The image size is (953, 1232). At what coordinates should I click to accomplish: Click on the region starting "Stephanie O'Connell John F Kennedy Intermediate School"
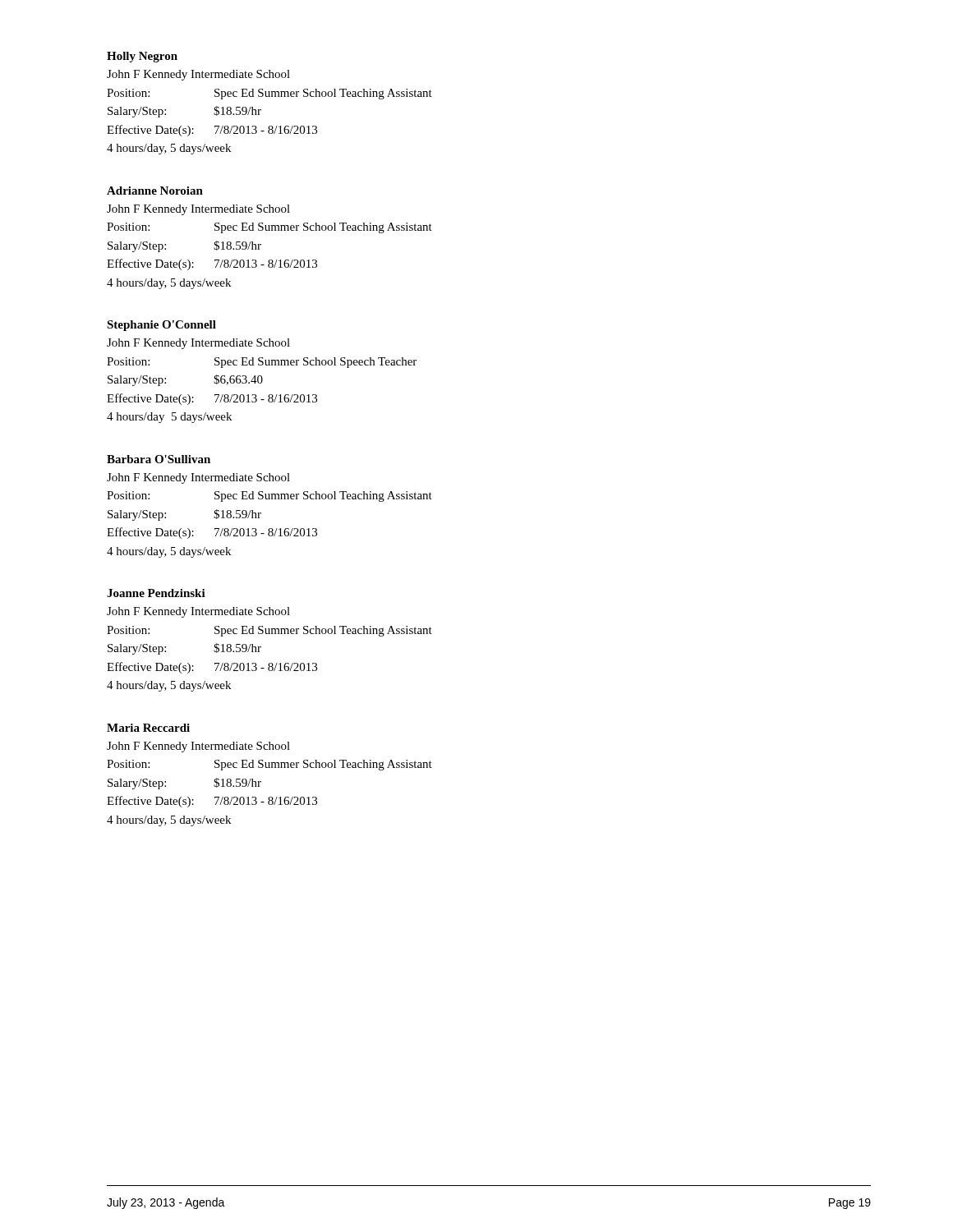click(161, 326)
